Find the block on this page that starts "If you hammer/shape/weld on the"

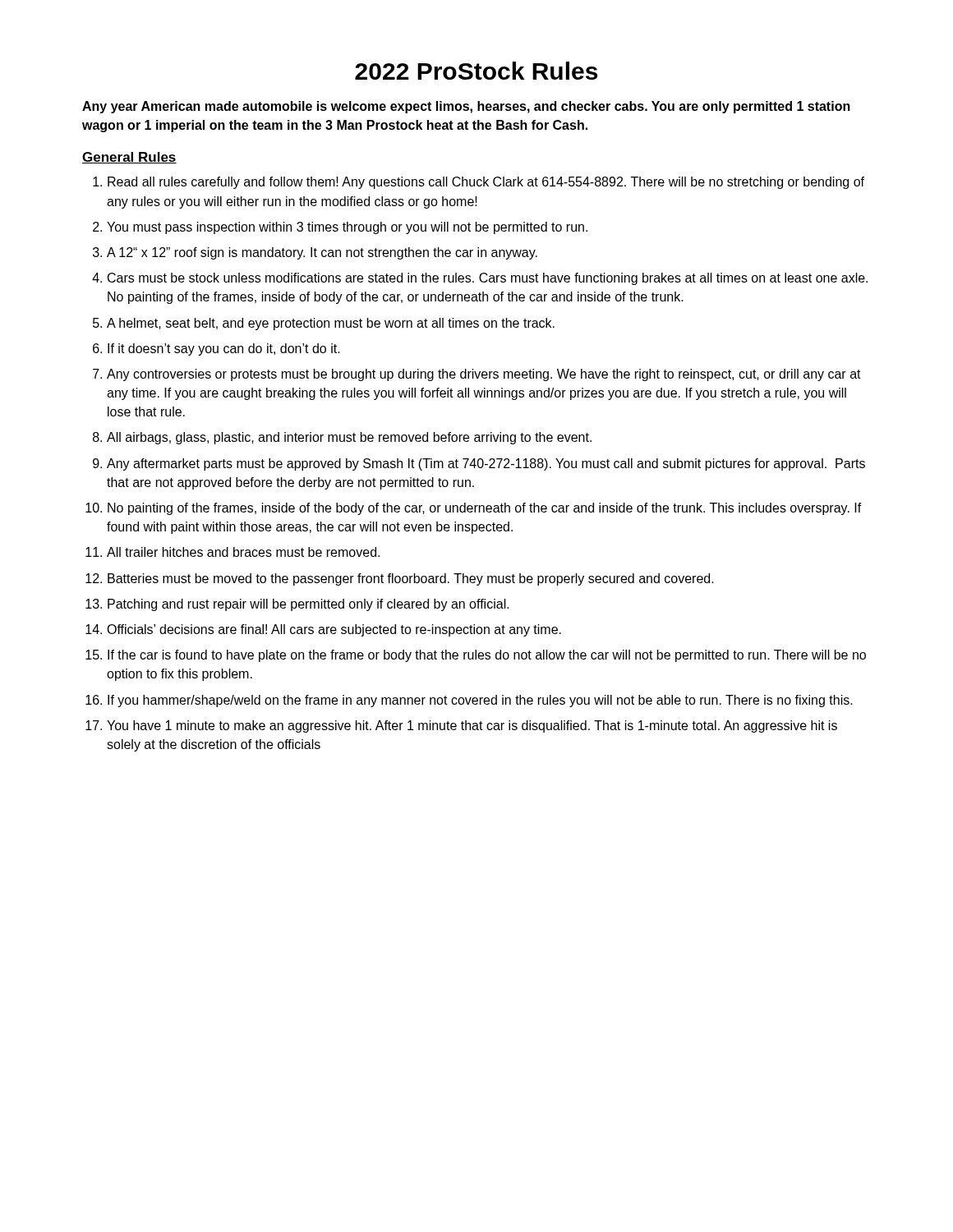[x=480, y=700]
